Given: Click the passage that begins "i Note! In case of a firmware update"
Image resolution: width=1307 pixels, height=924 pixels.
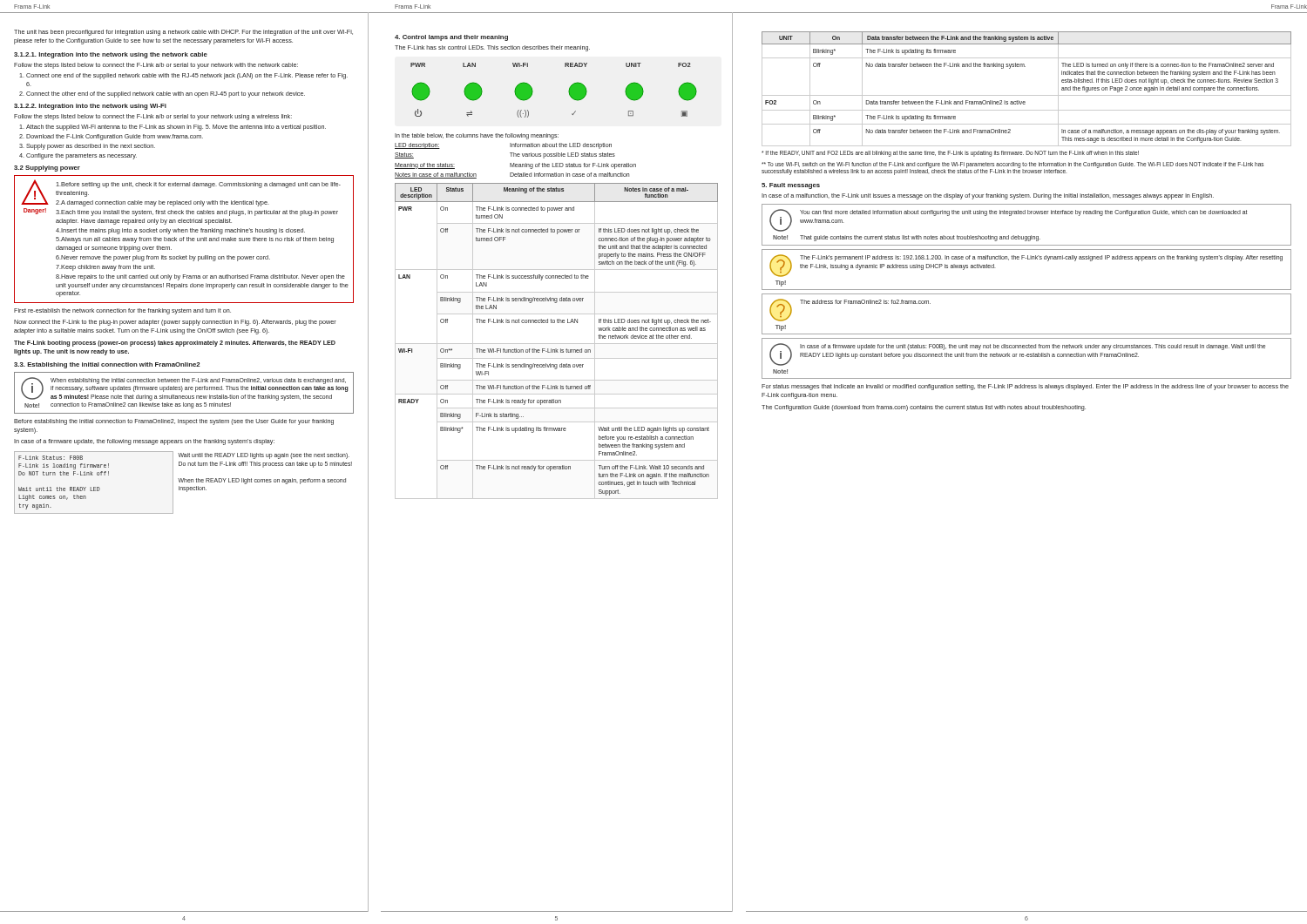Looking at the screenshot, I should click(1026, 359).
